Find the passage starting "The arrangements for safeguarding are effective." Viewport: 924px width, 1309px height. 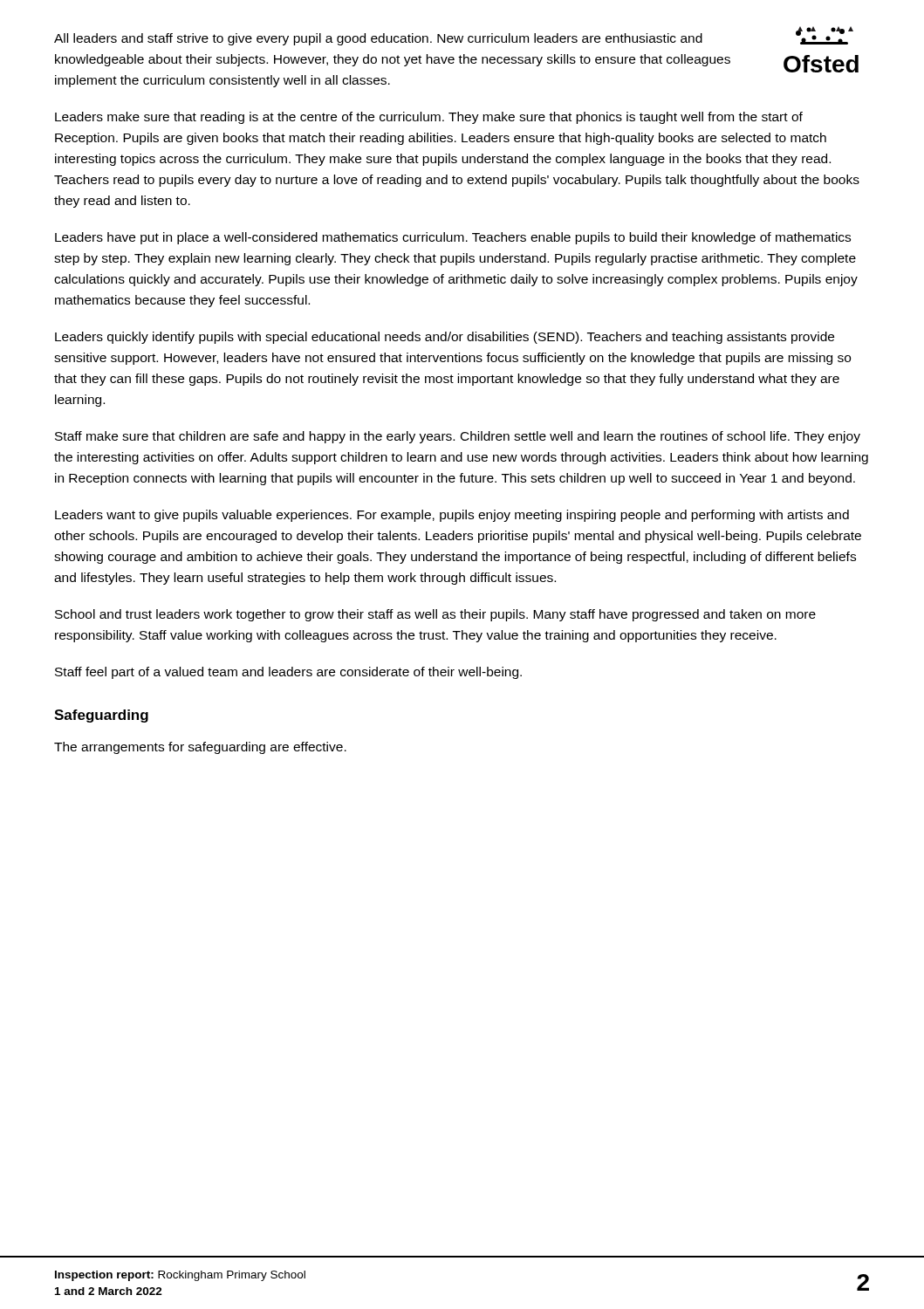tap(201, 747)
